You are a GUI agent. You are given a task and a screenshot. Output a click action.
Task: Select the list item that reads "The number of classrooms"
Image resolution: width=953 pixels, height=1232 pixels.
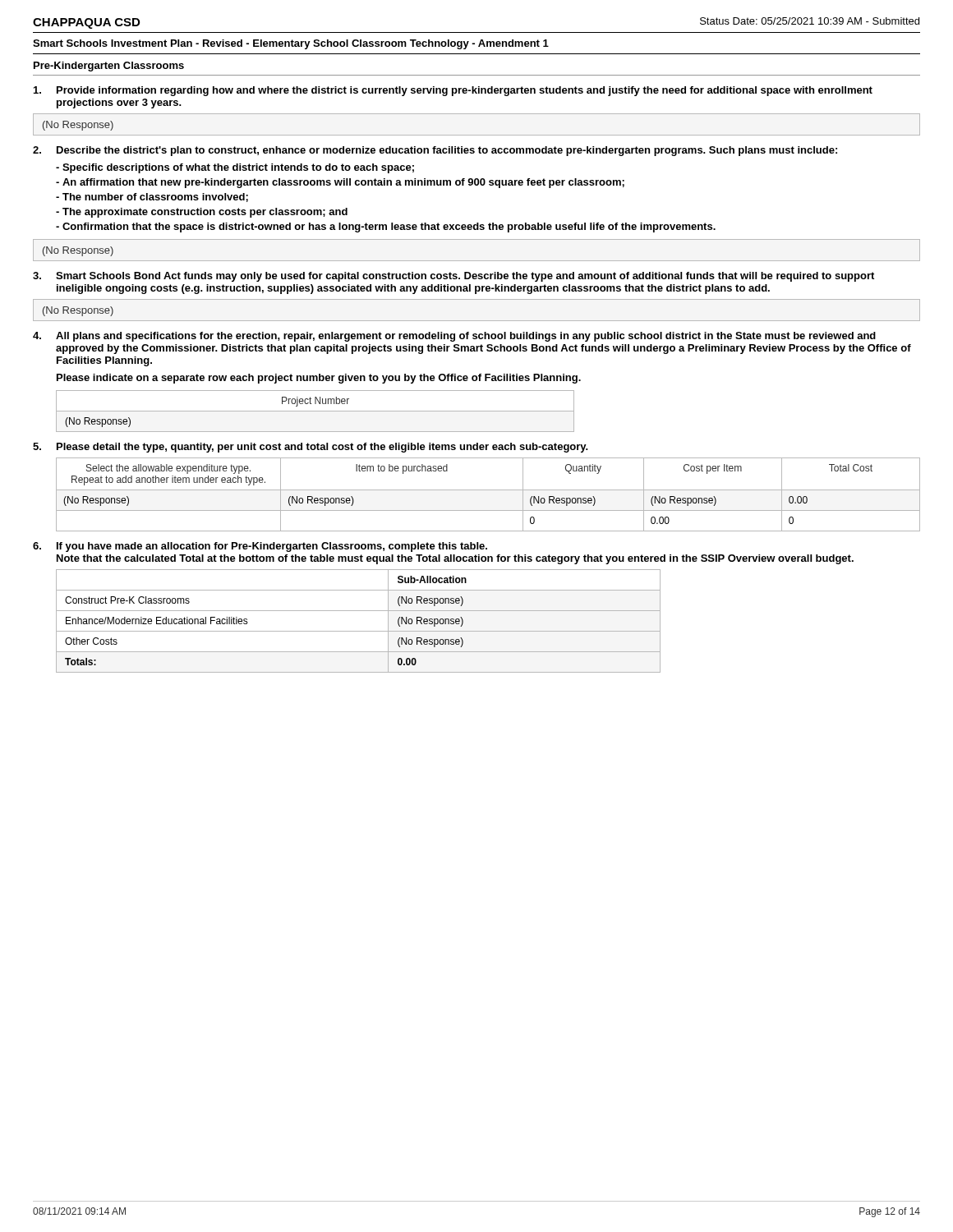pos(152,197)
